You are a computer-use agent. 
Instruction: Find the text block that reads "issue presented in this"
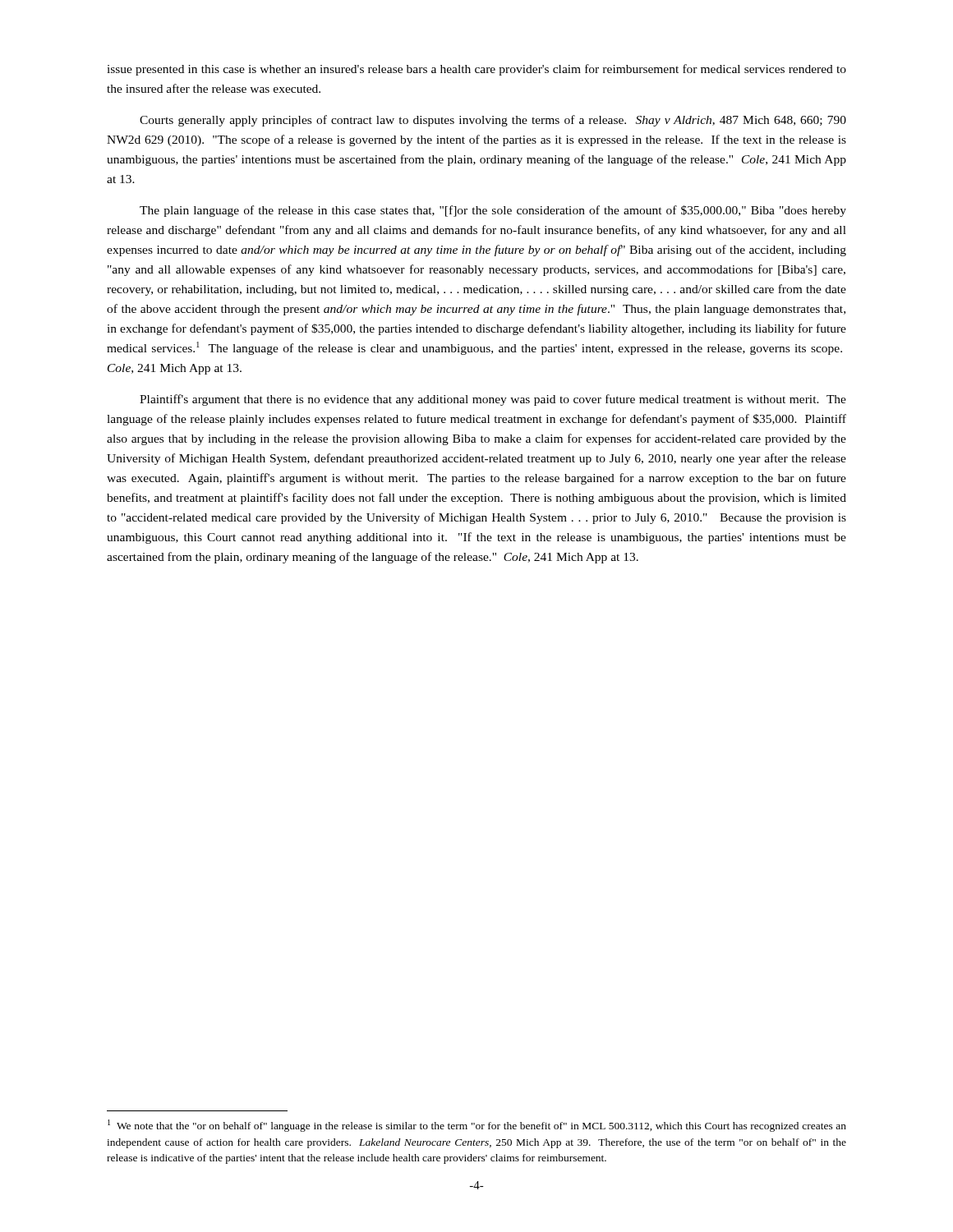(476, 78)
